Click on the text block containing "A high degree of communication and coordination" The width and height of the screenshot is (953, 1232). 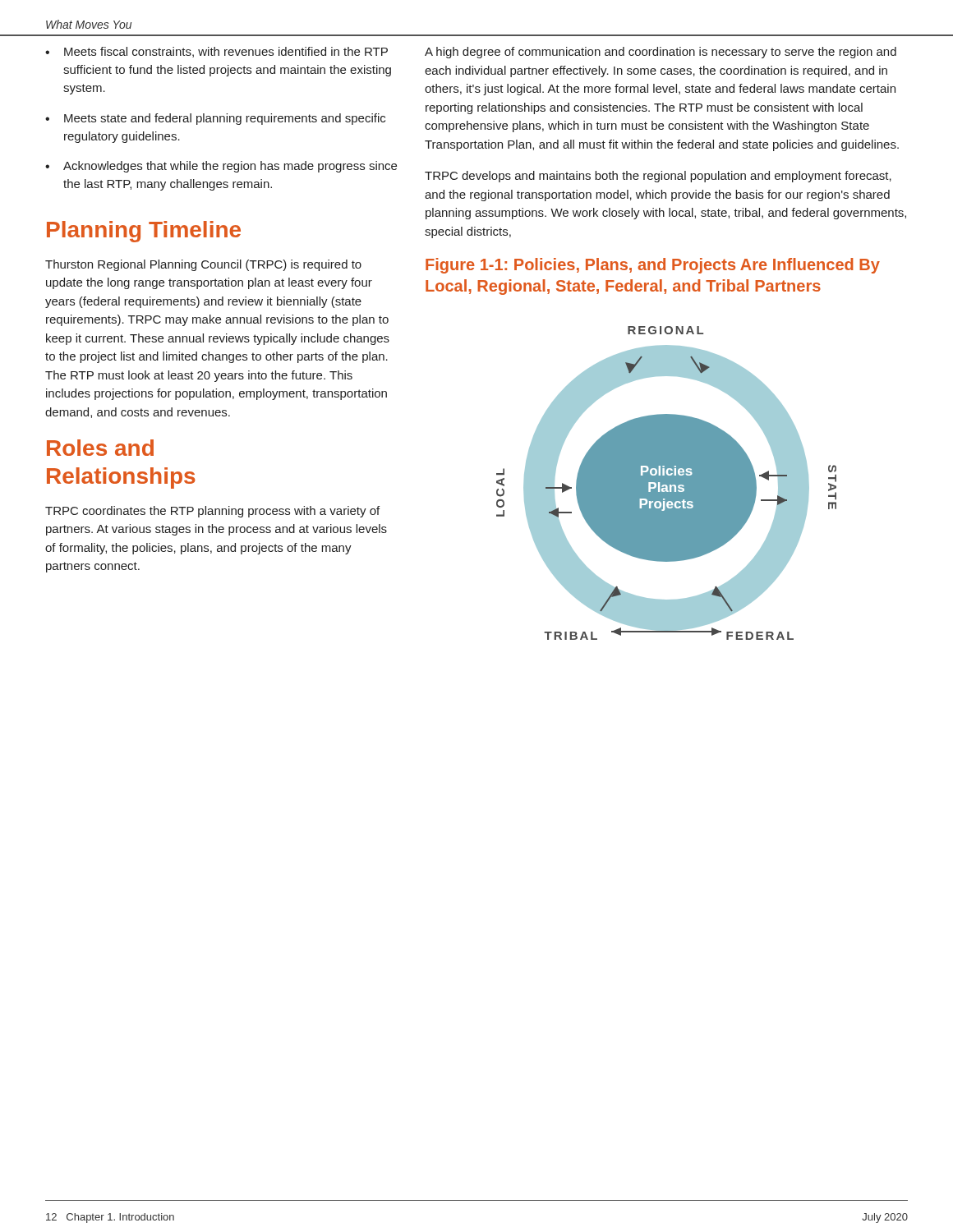(666, 98)
